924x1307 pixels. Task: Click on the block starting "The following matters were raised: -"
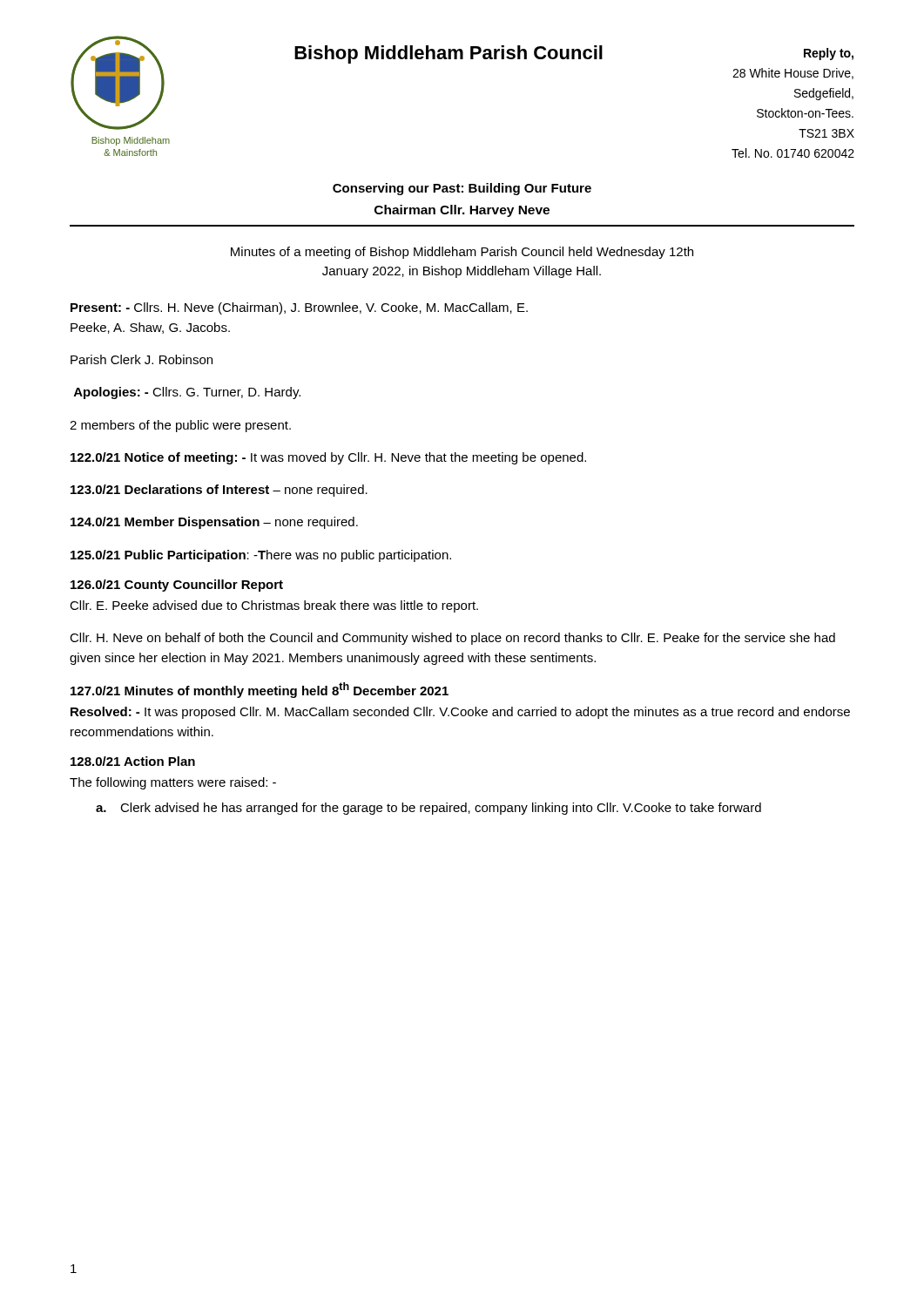coord(173,782)
